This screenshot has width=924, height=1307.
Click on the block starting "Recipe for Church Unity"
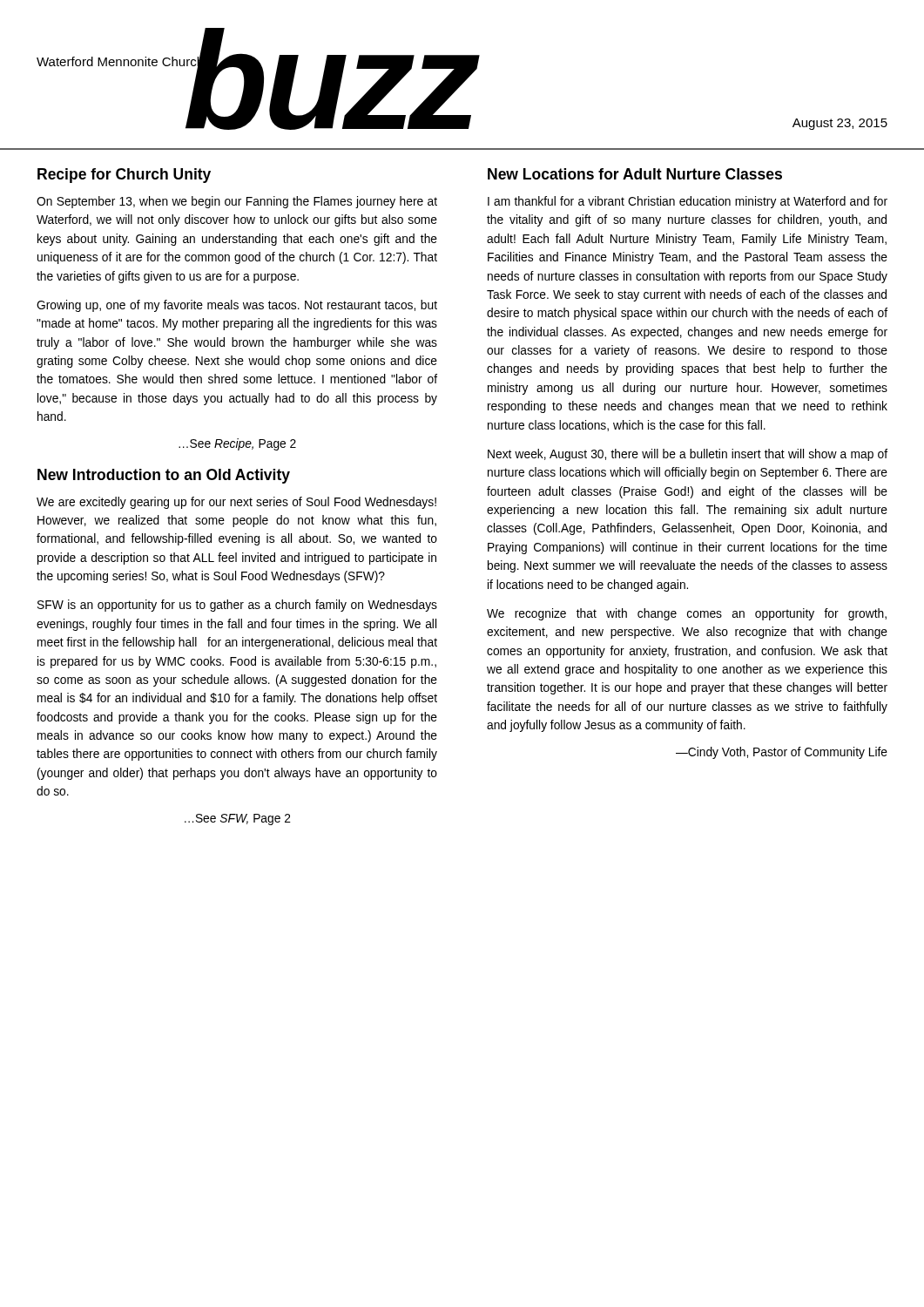click(x=124, y=176)
